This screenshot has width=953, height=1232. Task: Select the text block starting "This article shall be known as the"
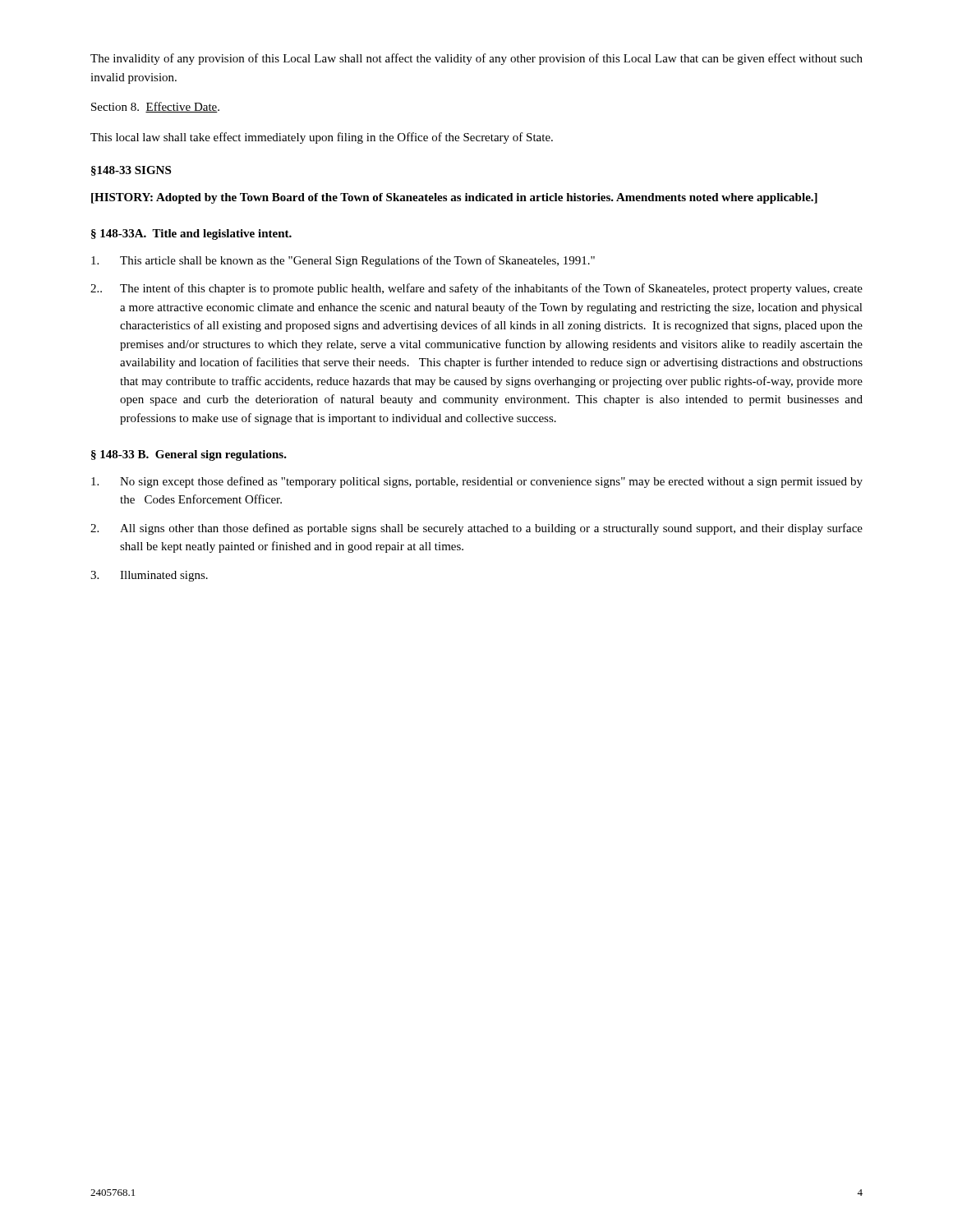pyautogui.click(x=476, y=260)
